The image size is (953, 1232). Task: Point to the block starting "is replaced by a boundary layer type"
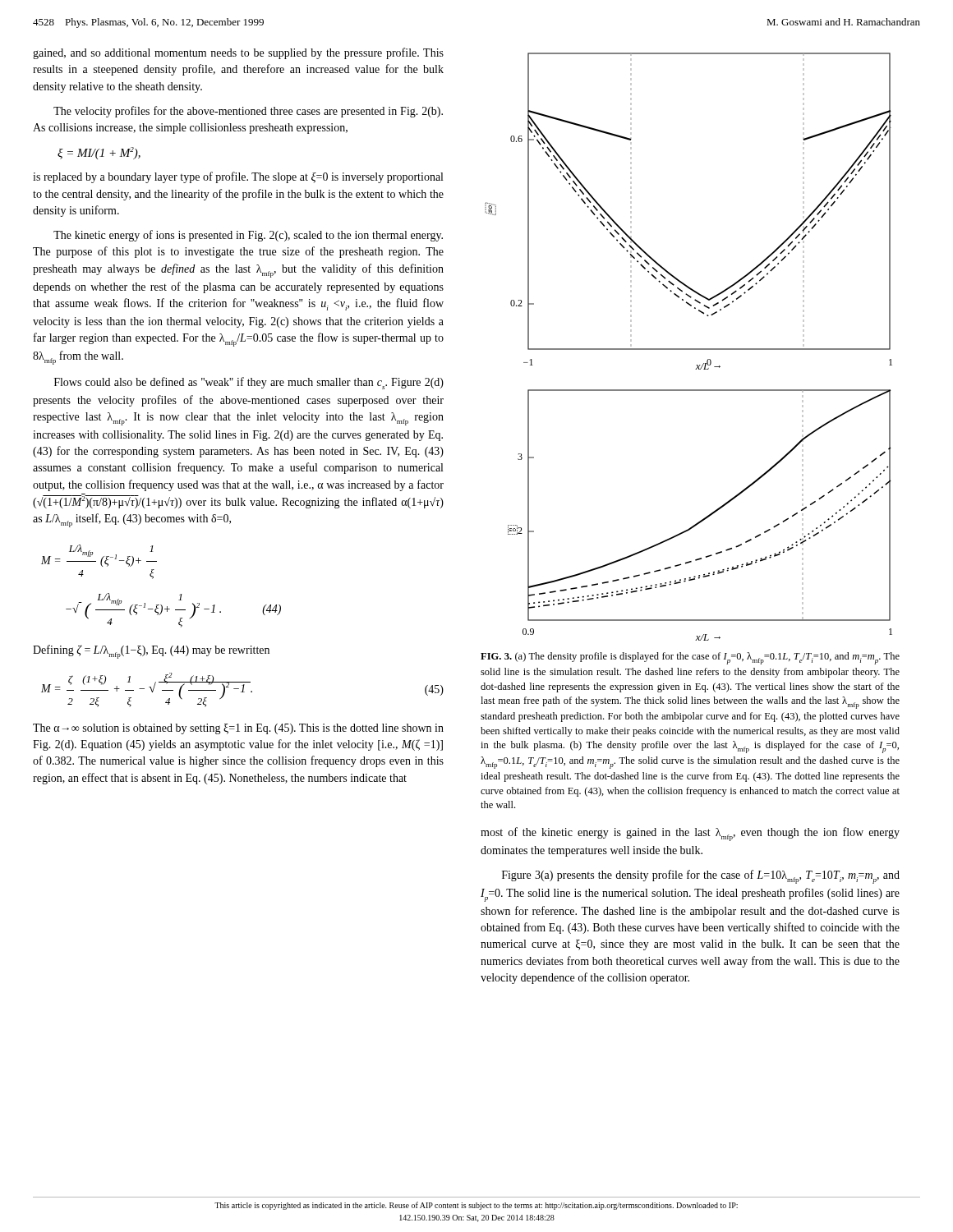tap(238, 349)
